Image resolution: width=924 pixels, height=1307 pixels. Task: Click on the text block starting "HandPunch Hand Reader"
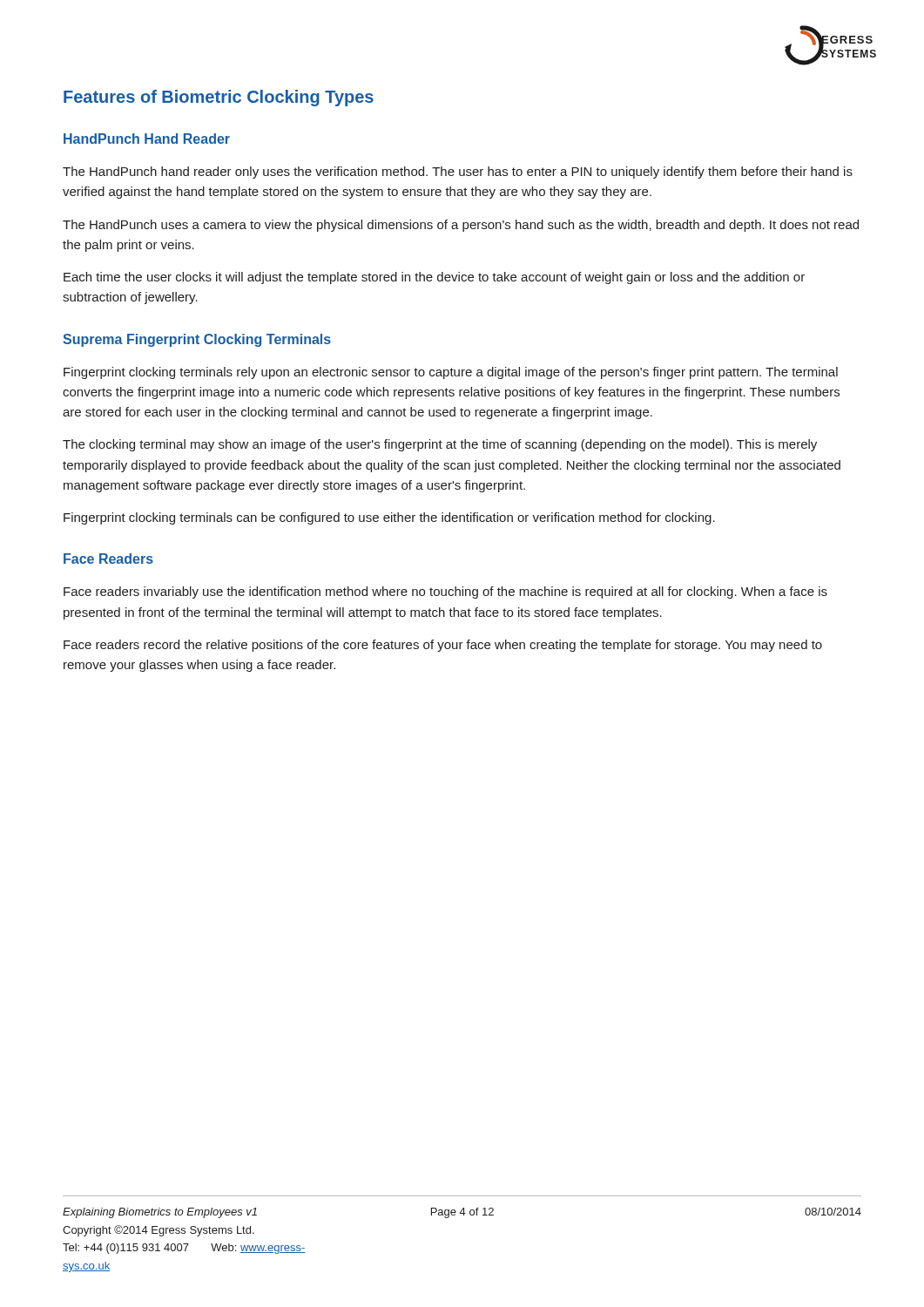[146, 139]
